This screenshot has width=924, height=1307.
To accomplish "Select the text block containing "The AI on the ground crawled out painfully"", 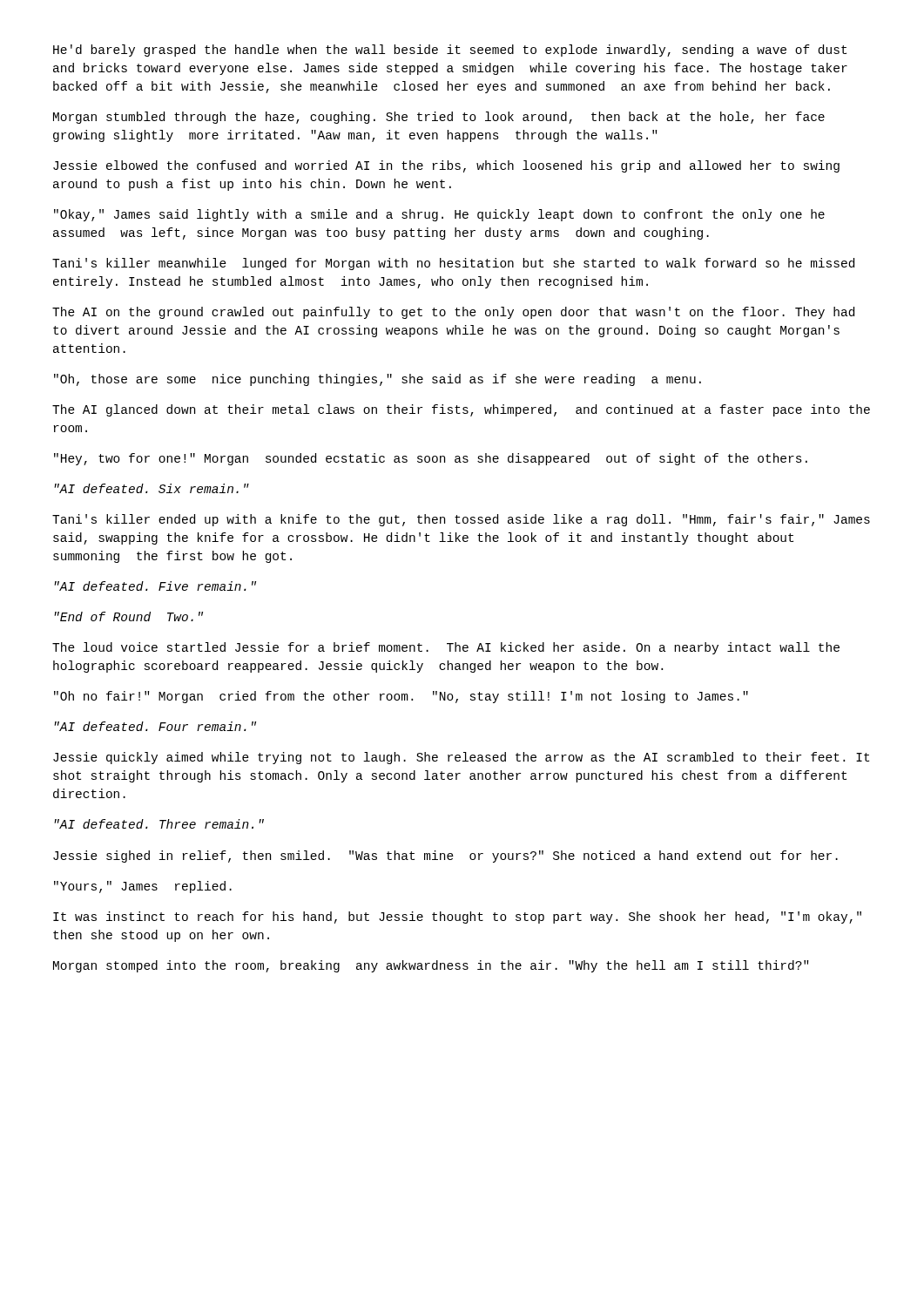I will pyautogui.click(x=454, y=331).
